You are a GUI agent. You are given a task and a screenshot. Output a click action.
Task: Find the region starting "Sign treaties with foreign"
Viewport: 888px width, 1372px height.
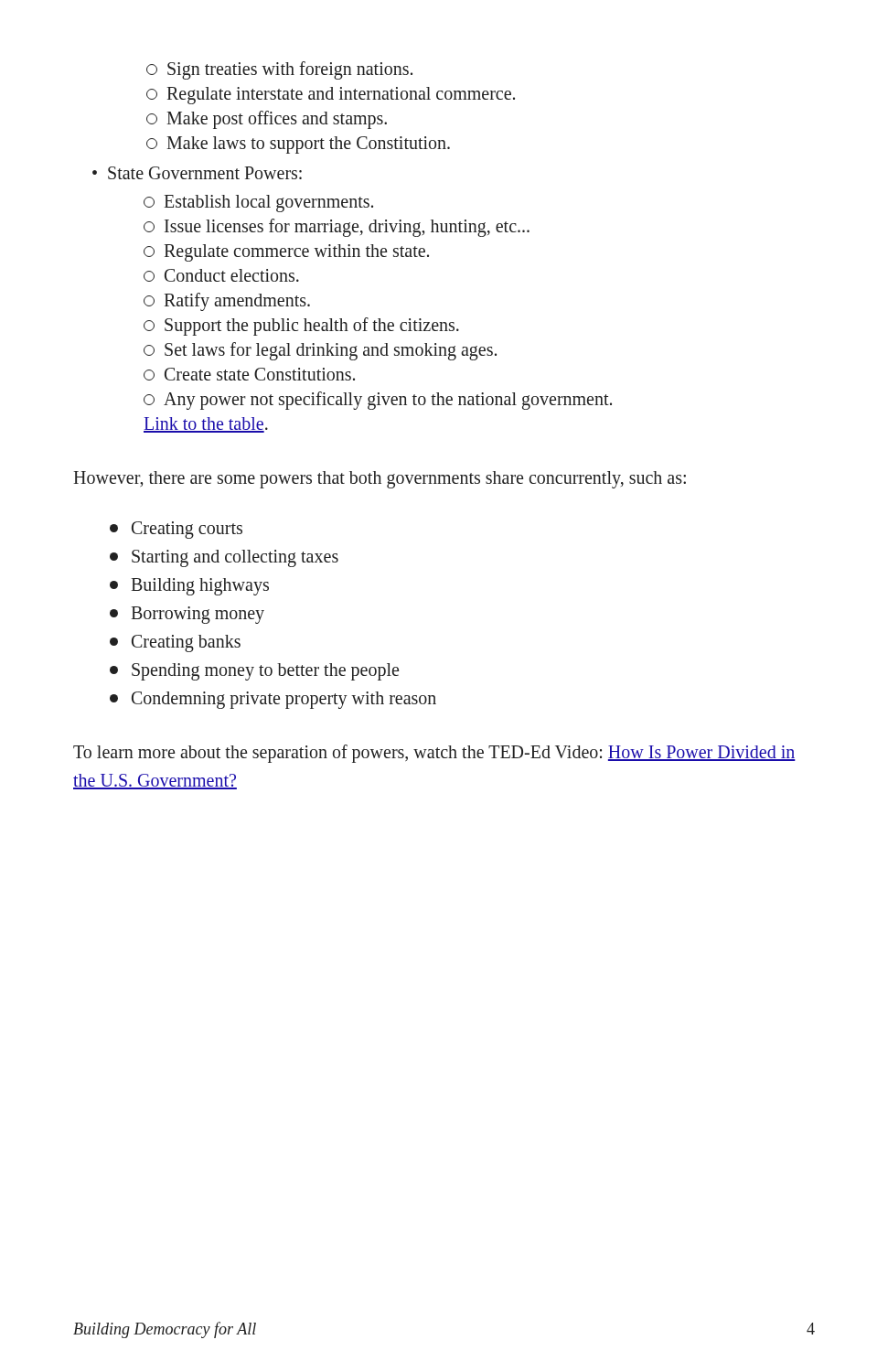coord(279,70)
